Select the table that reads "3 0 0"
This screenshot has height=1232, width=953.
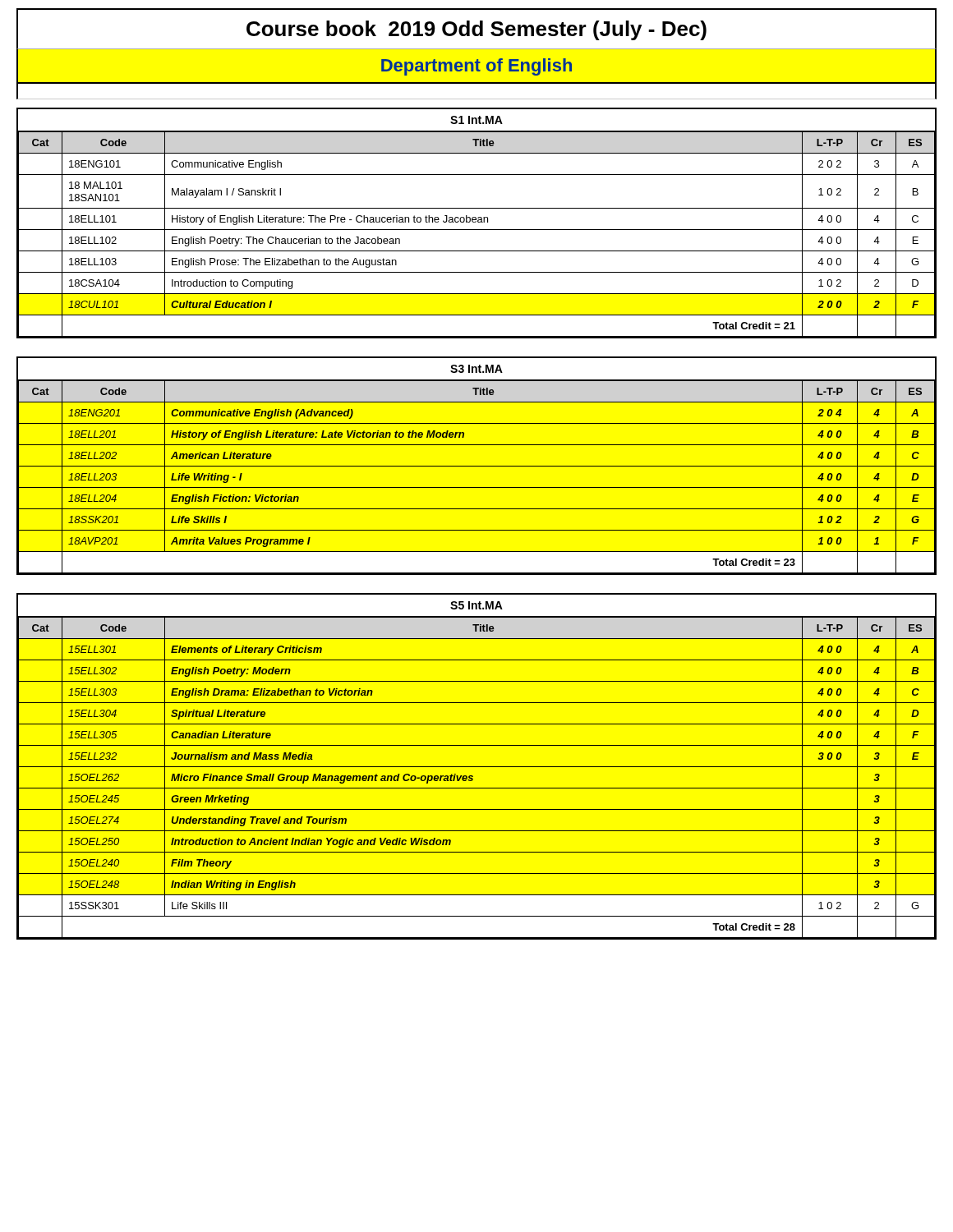[476, 766]
